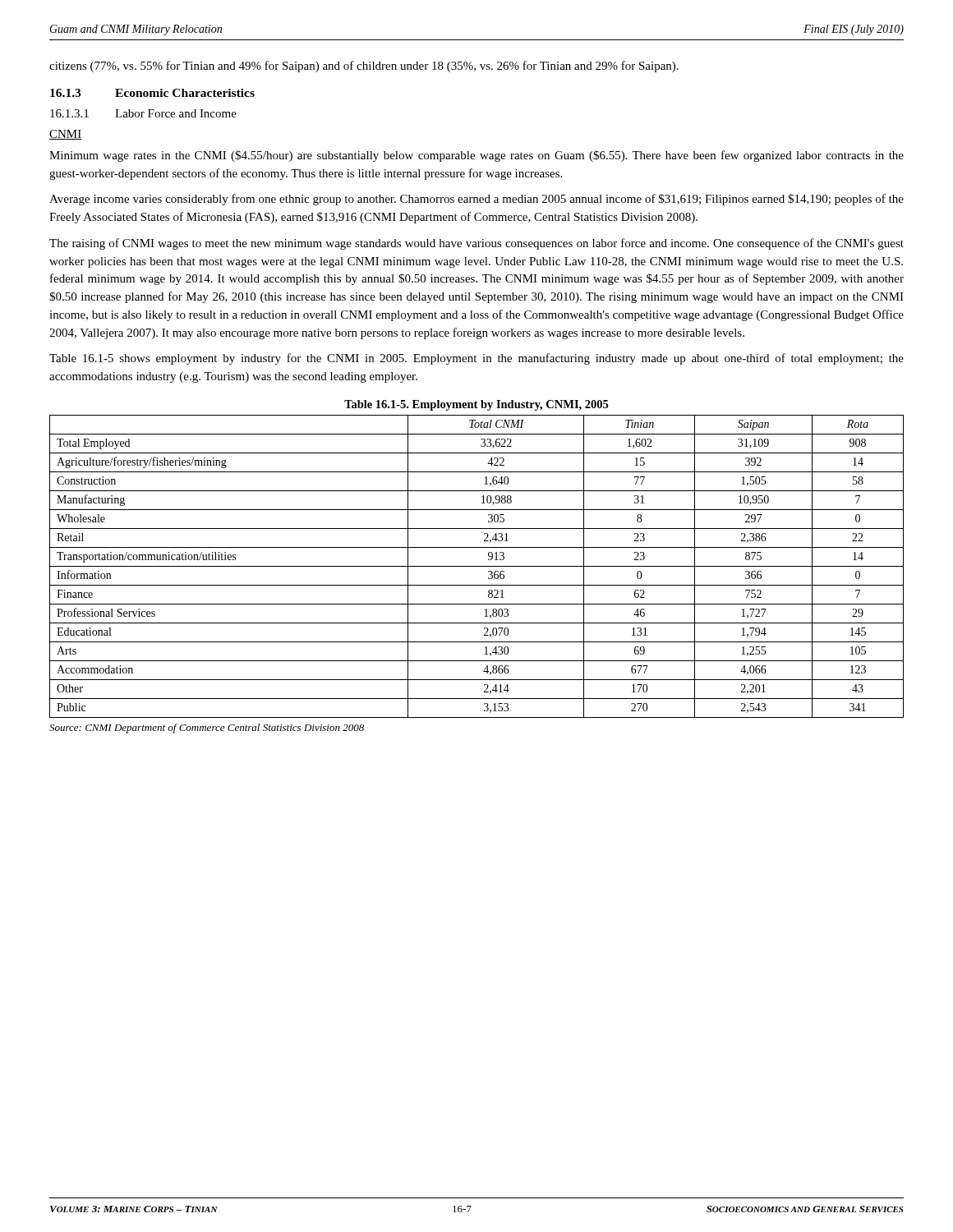The width and height of the screenshot is (953, 1232).
Task: Click the section header that begins "16.1.3.1Labor Force and"
Action: pyautogui.click(x=143, y=114)
